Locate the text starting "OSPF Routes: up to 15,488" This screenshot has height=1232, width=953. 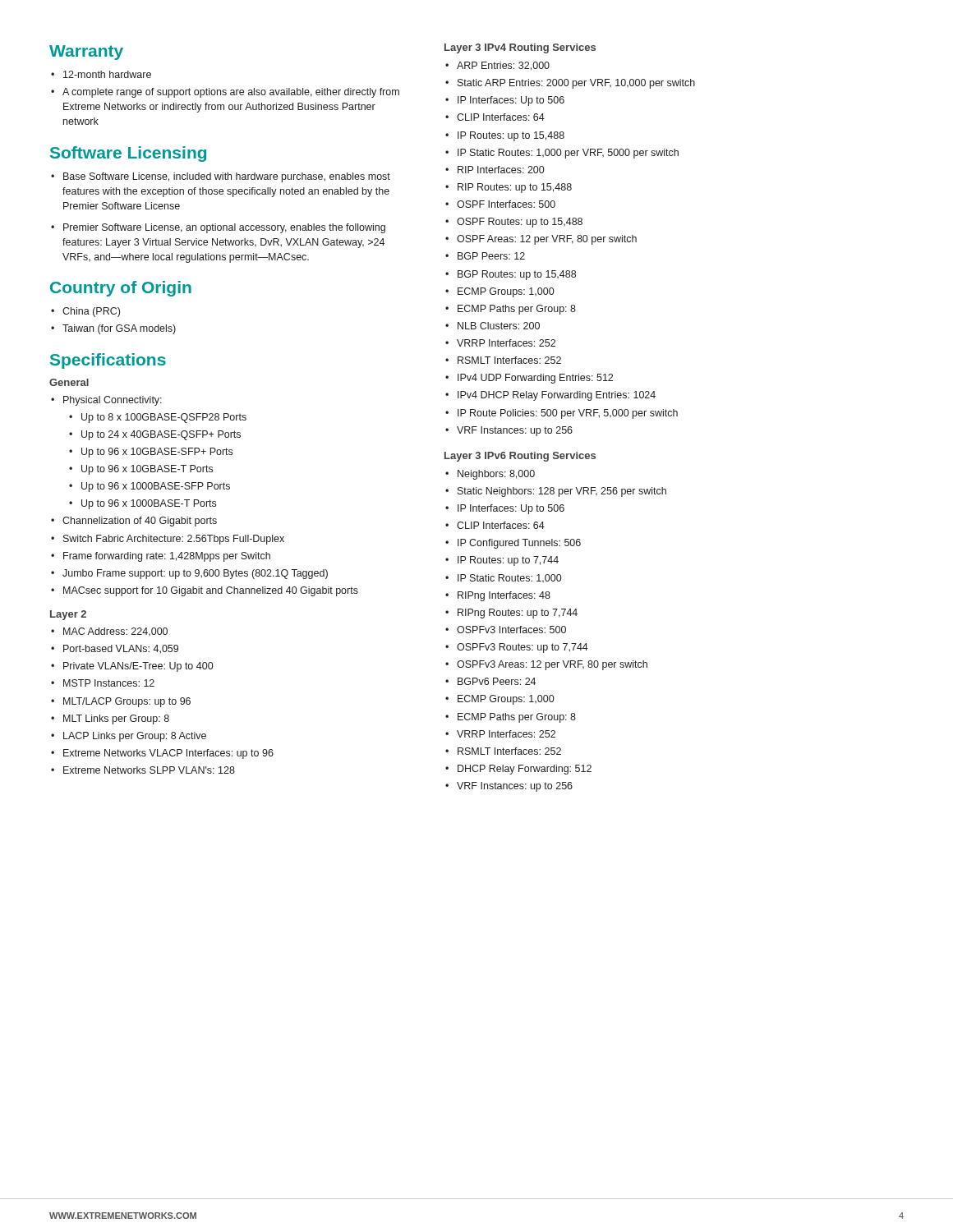514,223
